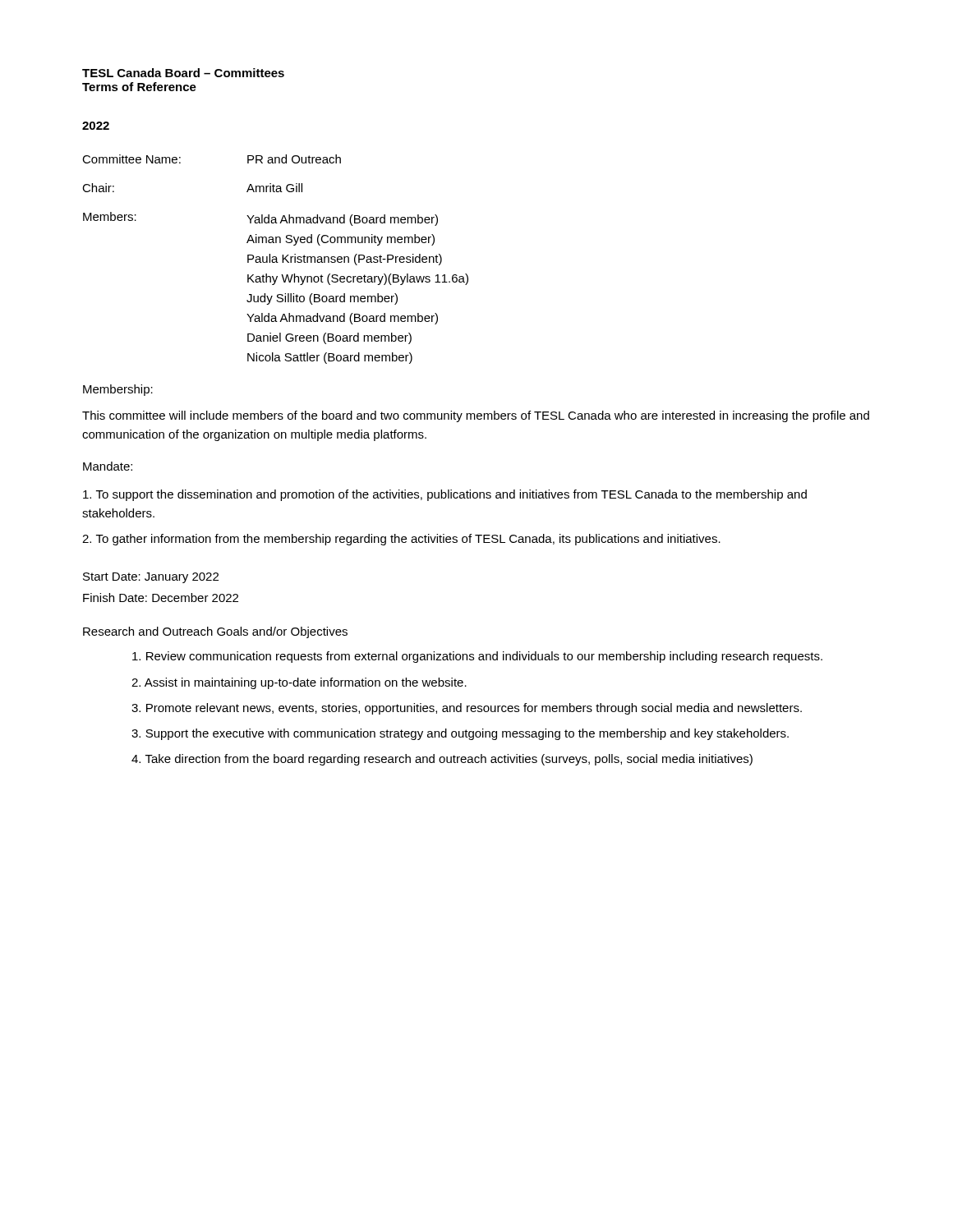This screenshot has width=953, height=1232.
Task: Locate the list item containing "Review communication requests from external"
Action: click(477, 656)
